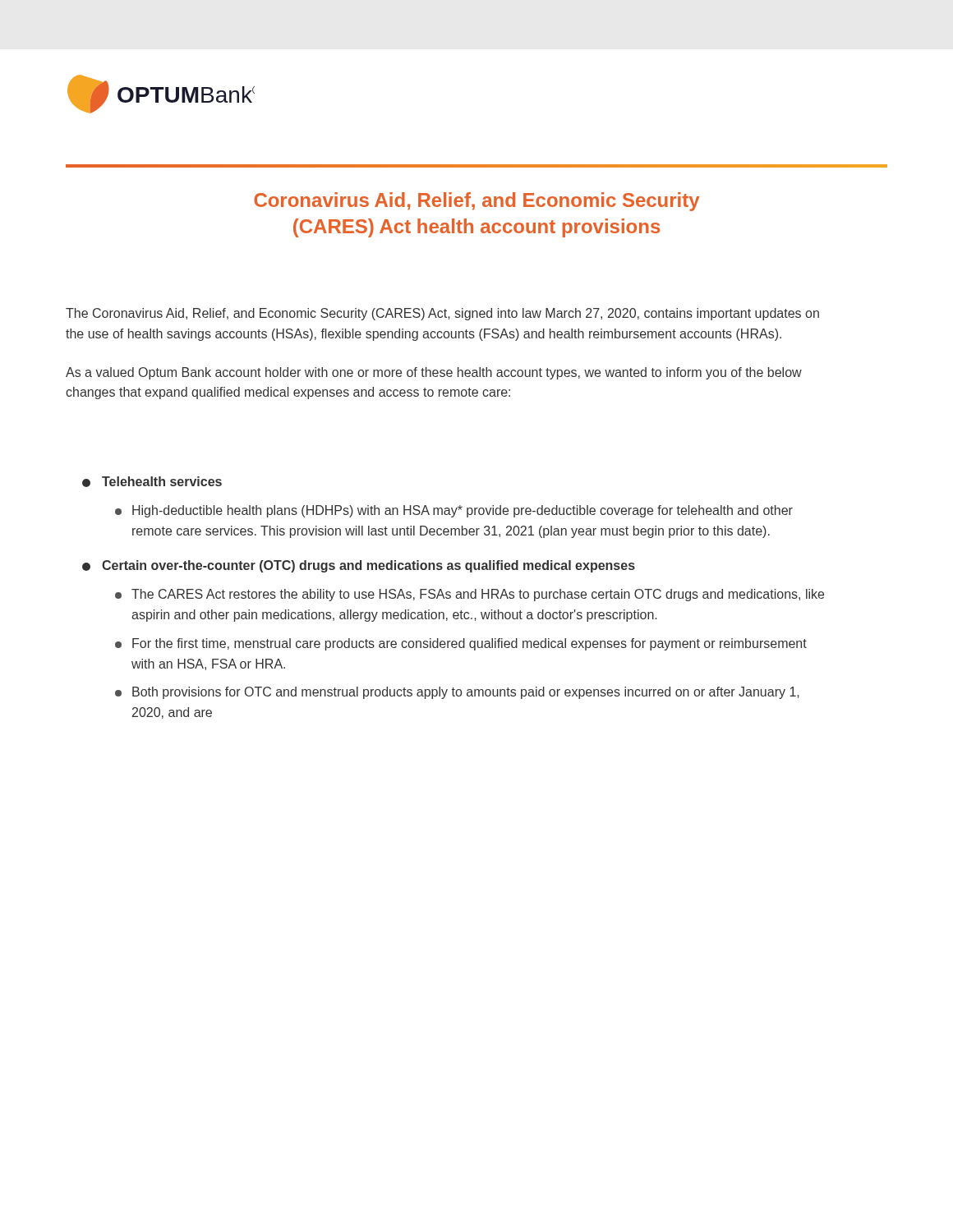Find the text block with the text "The Coronavirus Aid, Relief, and Economic Security (CARES)"

point(443,324)
